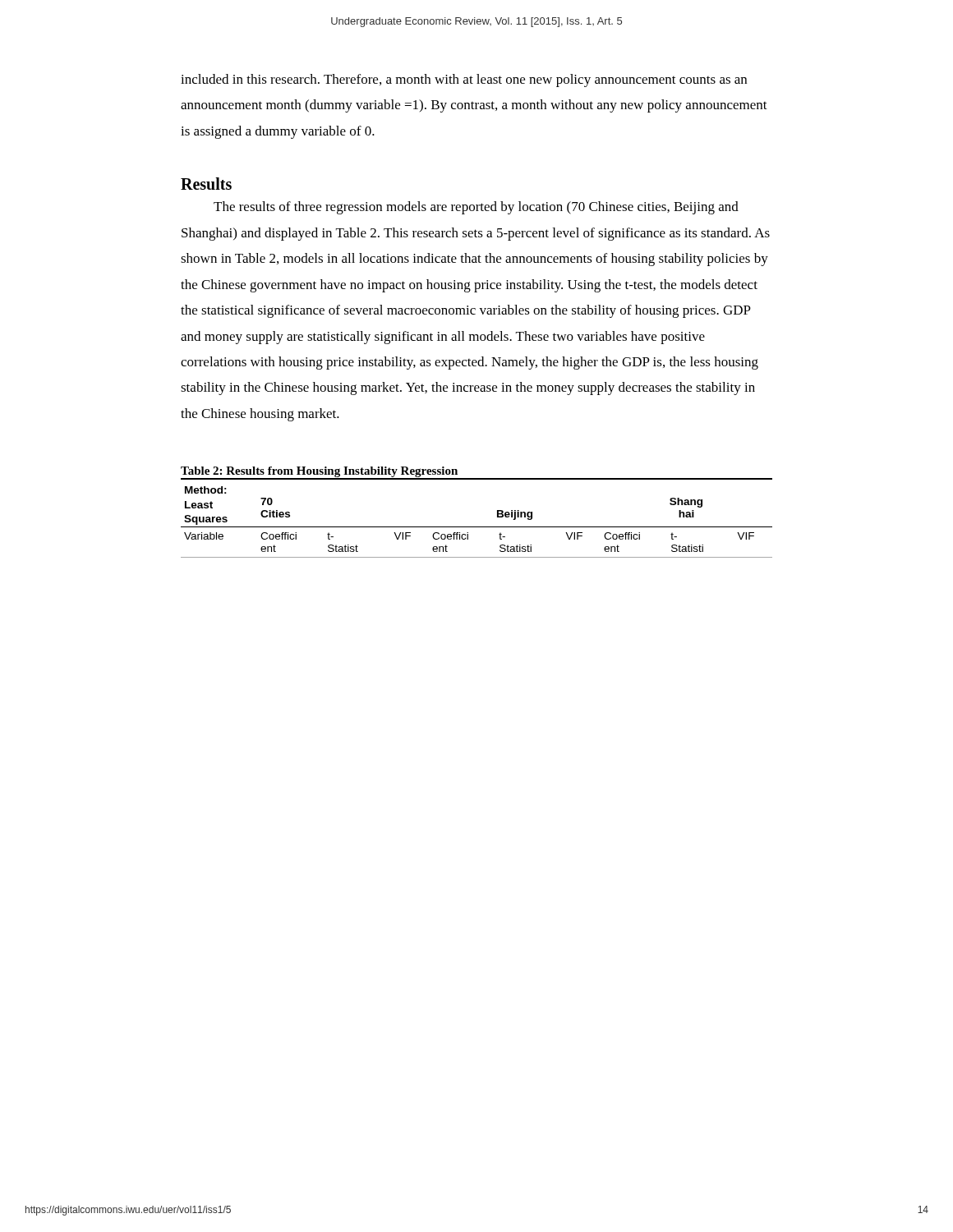Screen dimensions: 1232x953
Task: Click a section header
Action: [206, 184]
